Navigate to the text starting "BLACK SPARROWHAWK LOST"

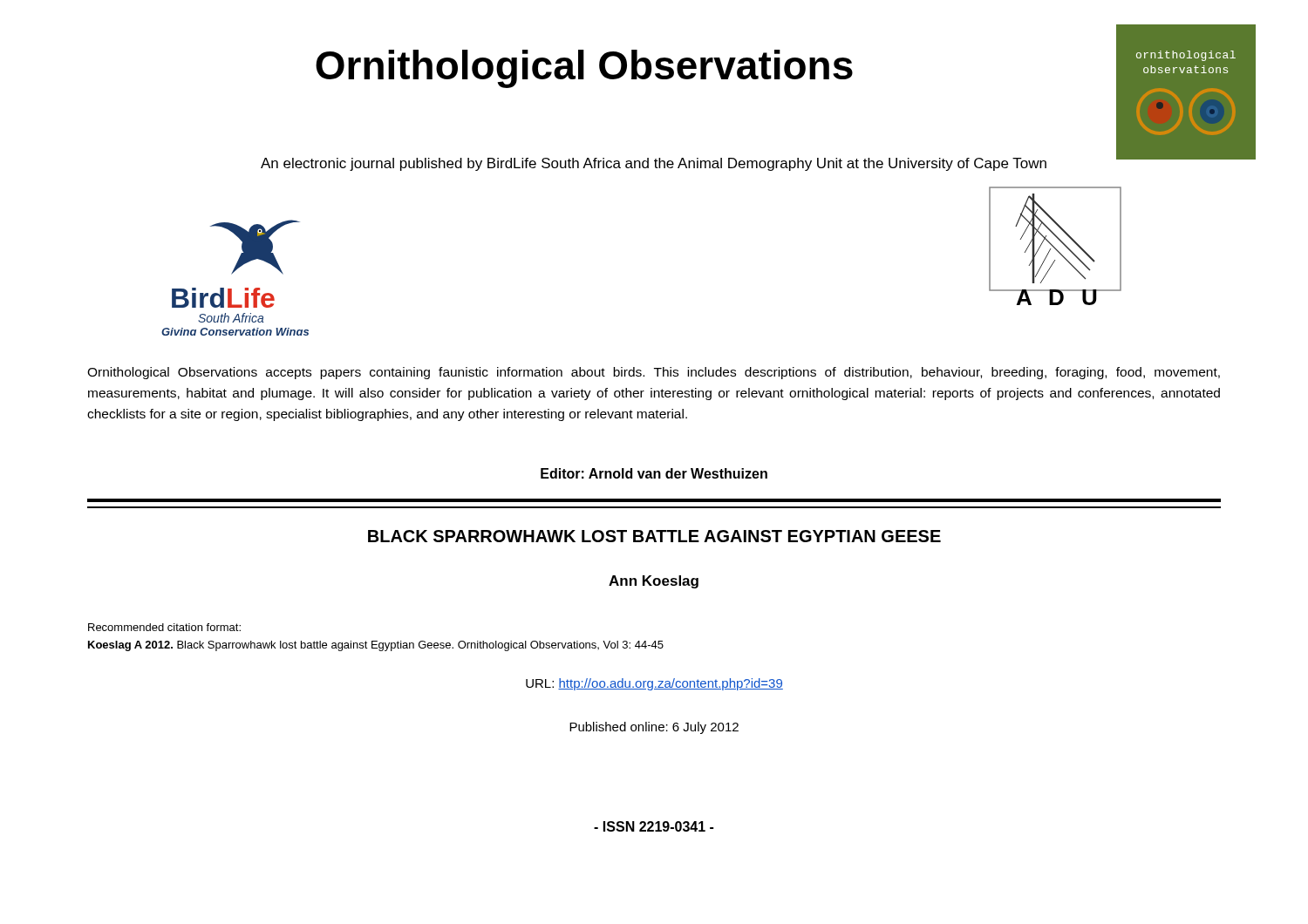click(x=654, y=536)
